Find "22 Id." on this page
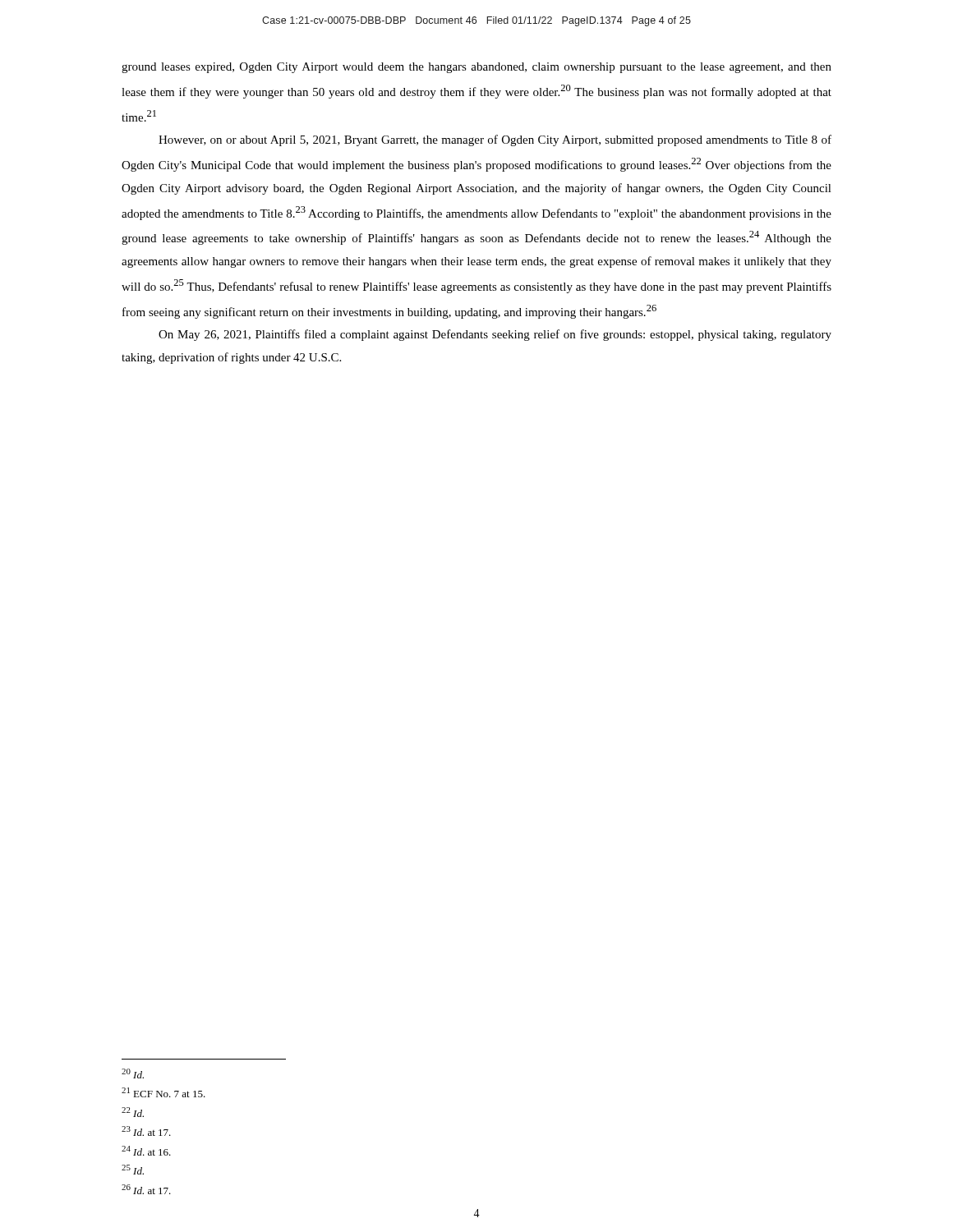 [x=133, y=1112]
